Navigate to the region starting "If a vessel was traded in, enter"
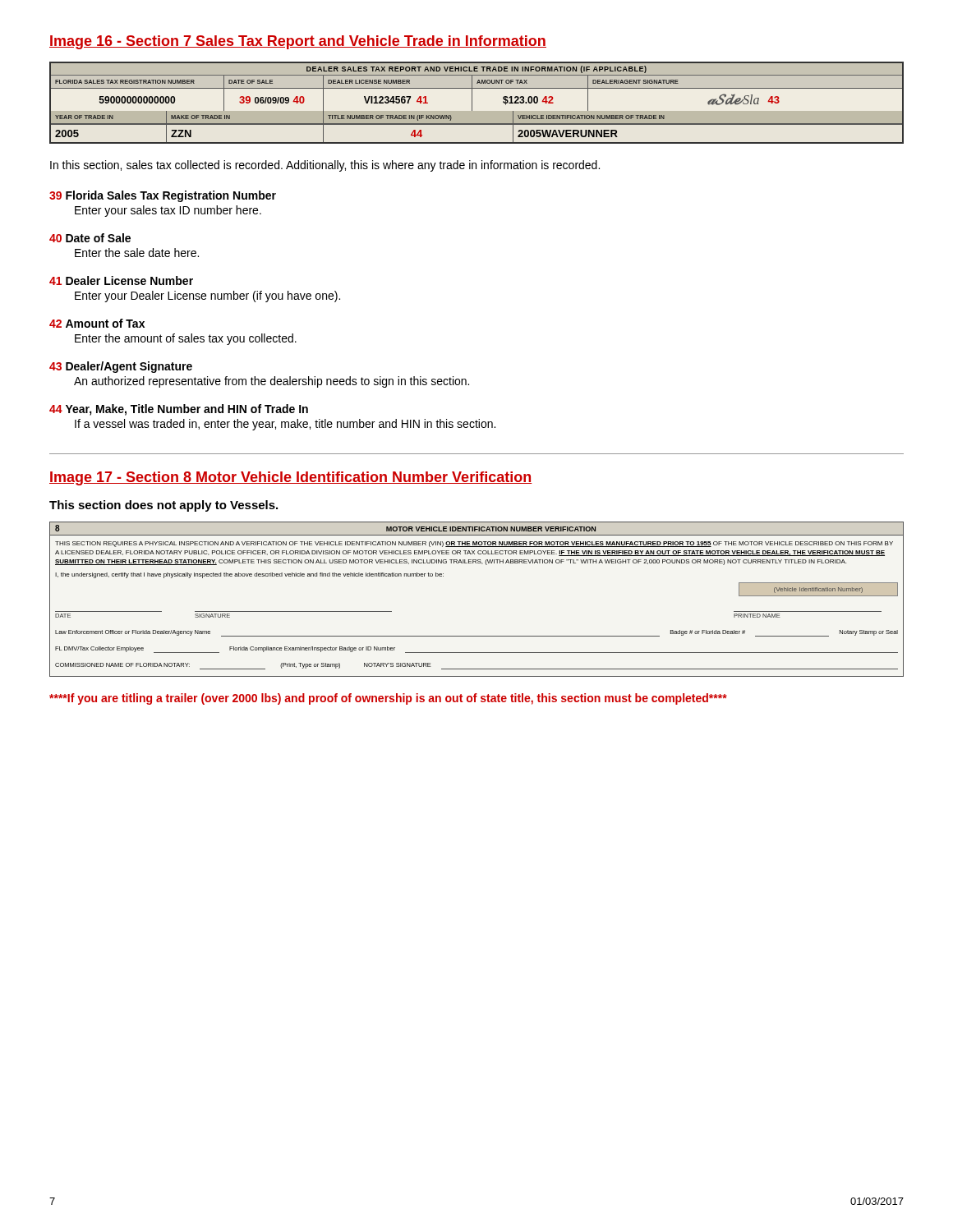 tap(285, 424)
